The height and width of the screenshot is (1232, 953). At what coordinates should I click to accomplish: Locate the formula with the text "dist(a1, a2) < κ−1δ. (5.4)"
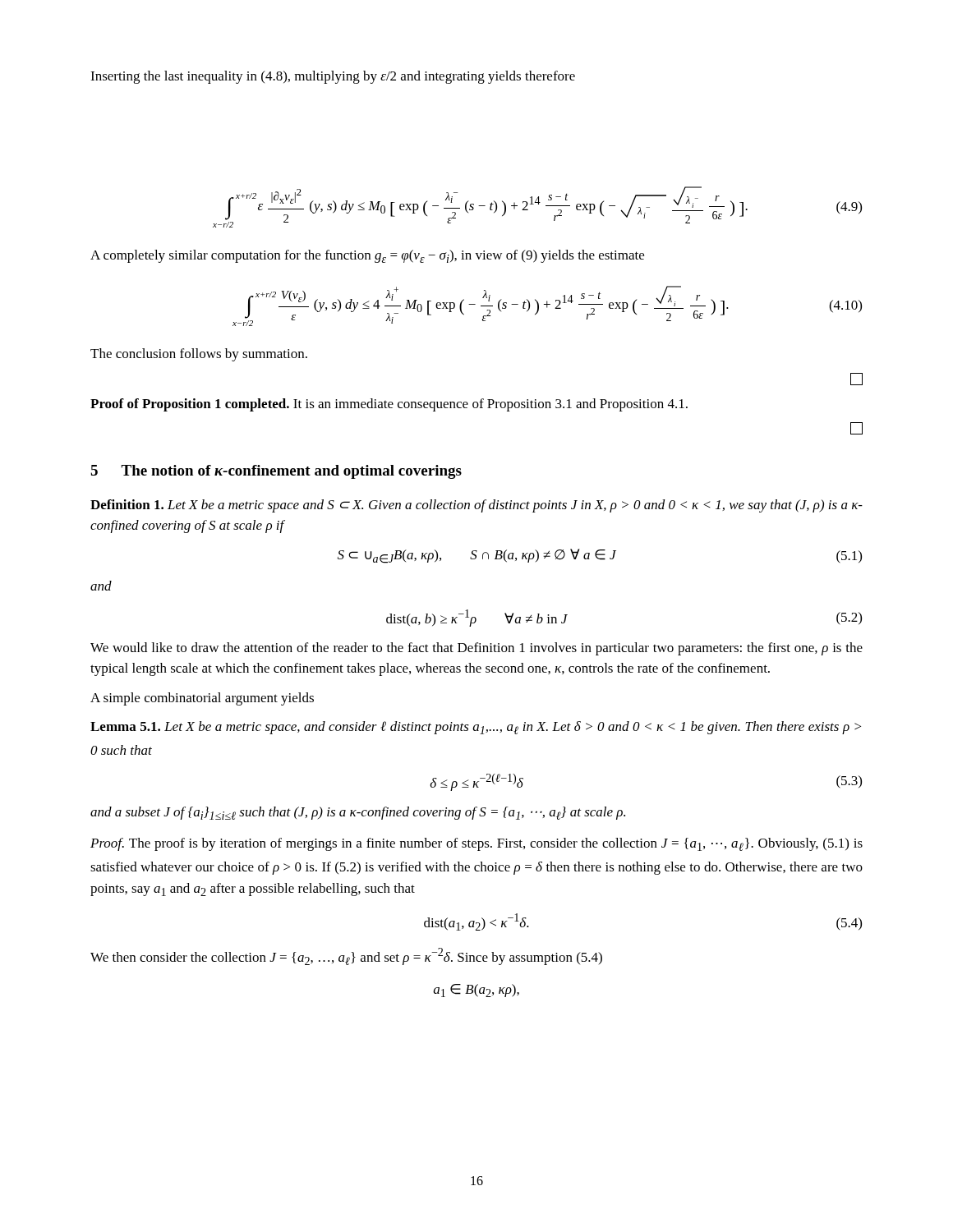(x=476, y=923)
